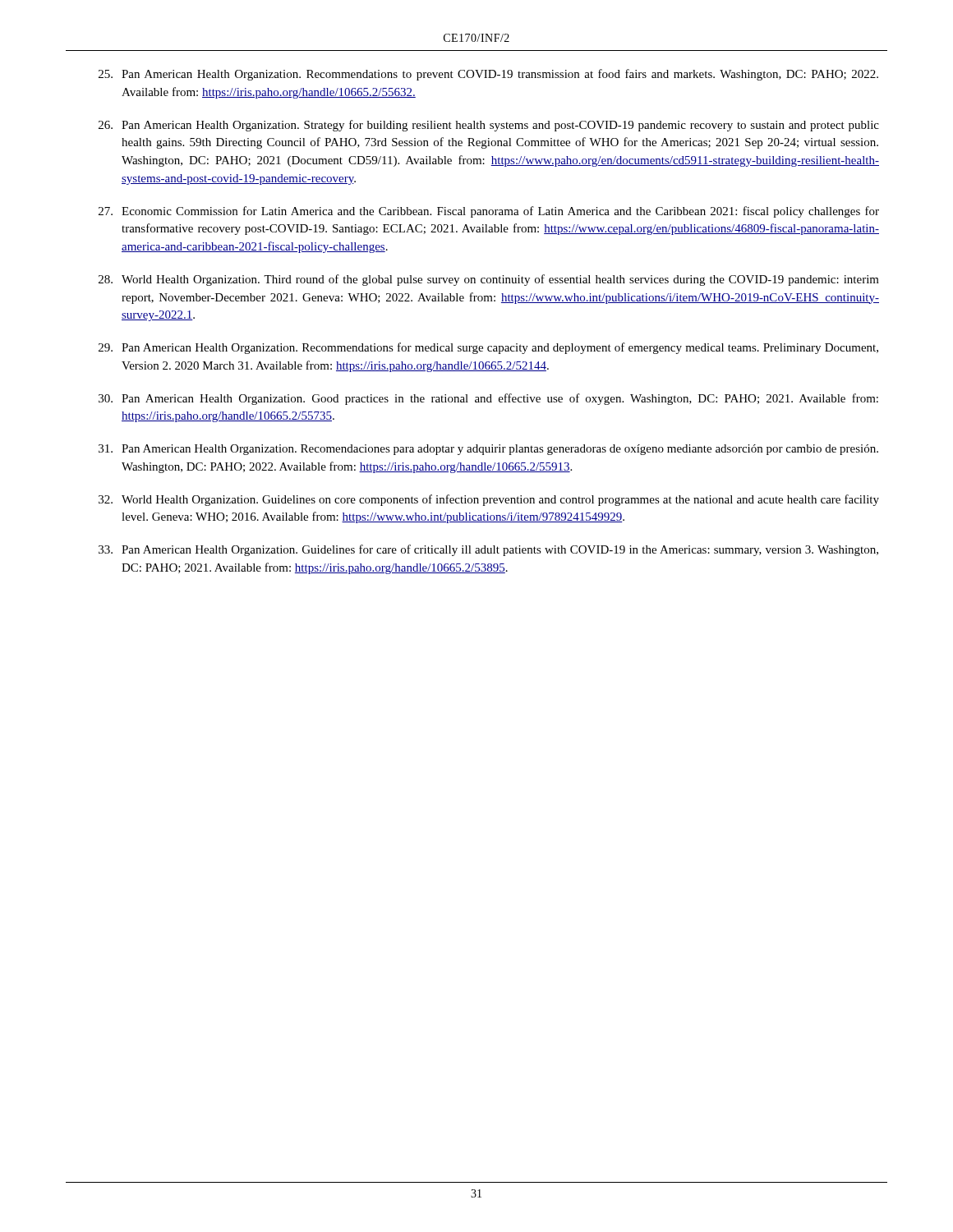953x1232 pixels.
Task: Click on the list item that reads "25. Pan American Health Organization. Recommendations to"
Action: click(481, 84)
